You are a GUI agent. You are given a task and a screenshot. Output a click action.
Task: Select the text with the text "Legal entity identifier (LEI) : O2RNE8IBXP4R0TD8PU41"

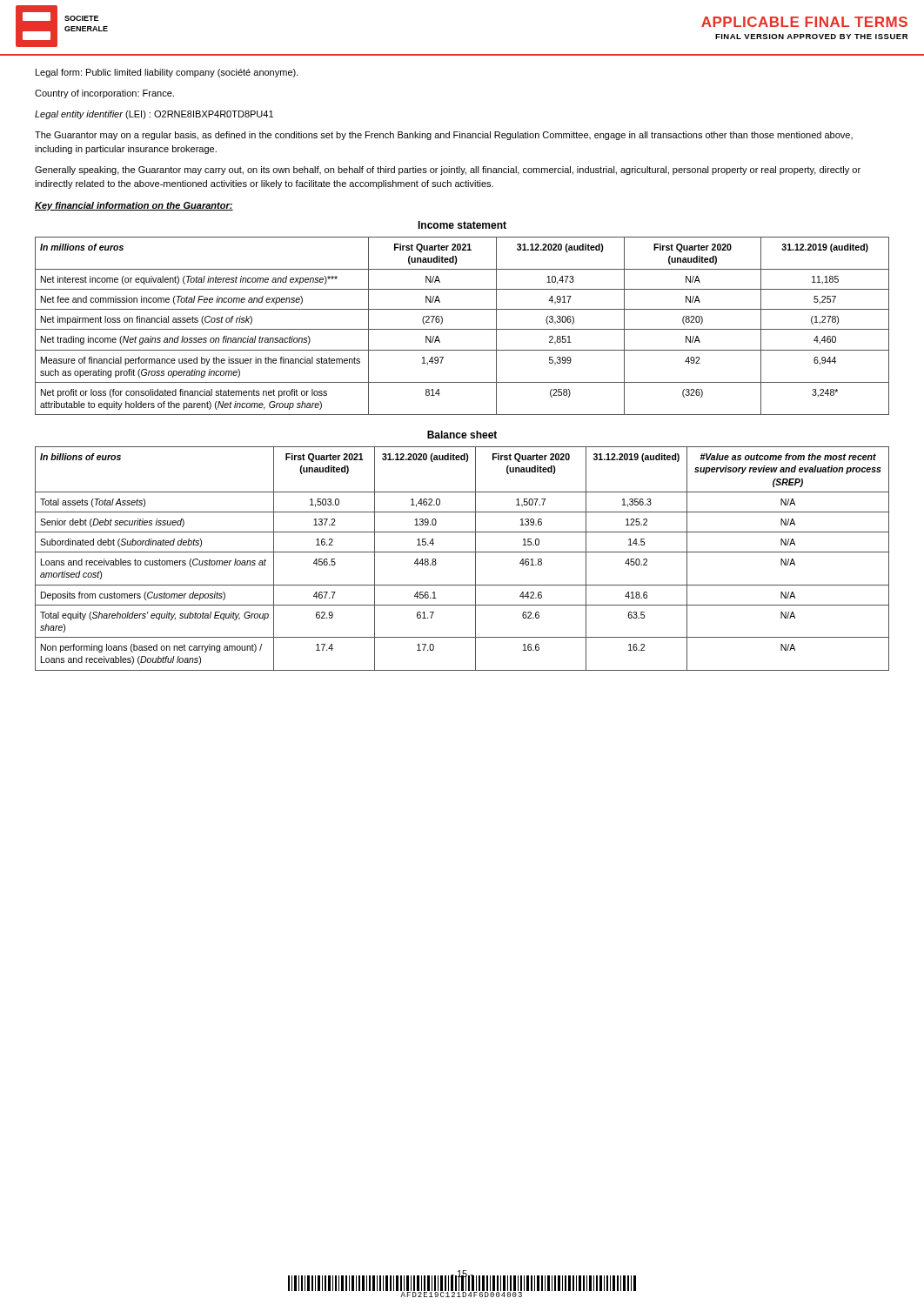[154, 114]
